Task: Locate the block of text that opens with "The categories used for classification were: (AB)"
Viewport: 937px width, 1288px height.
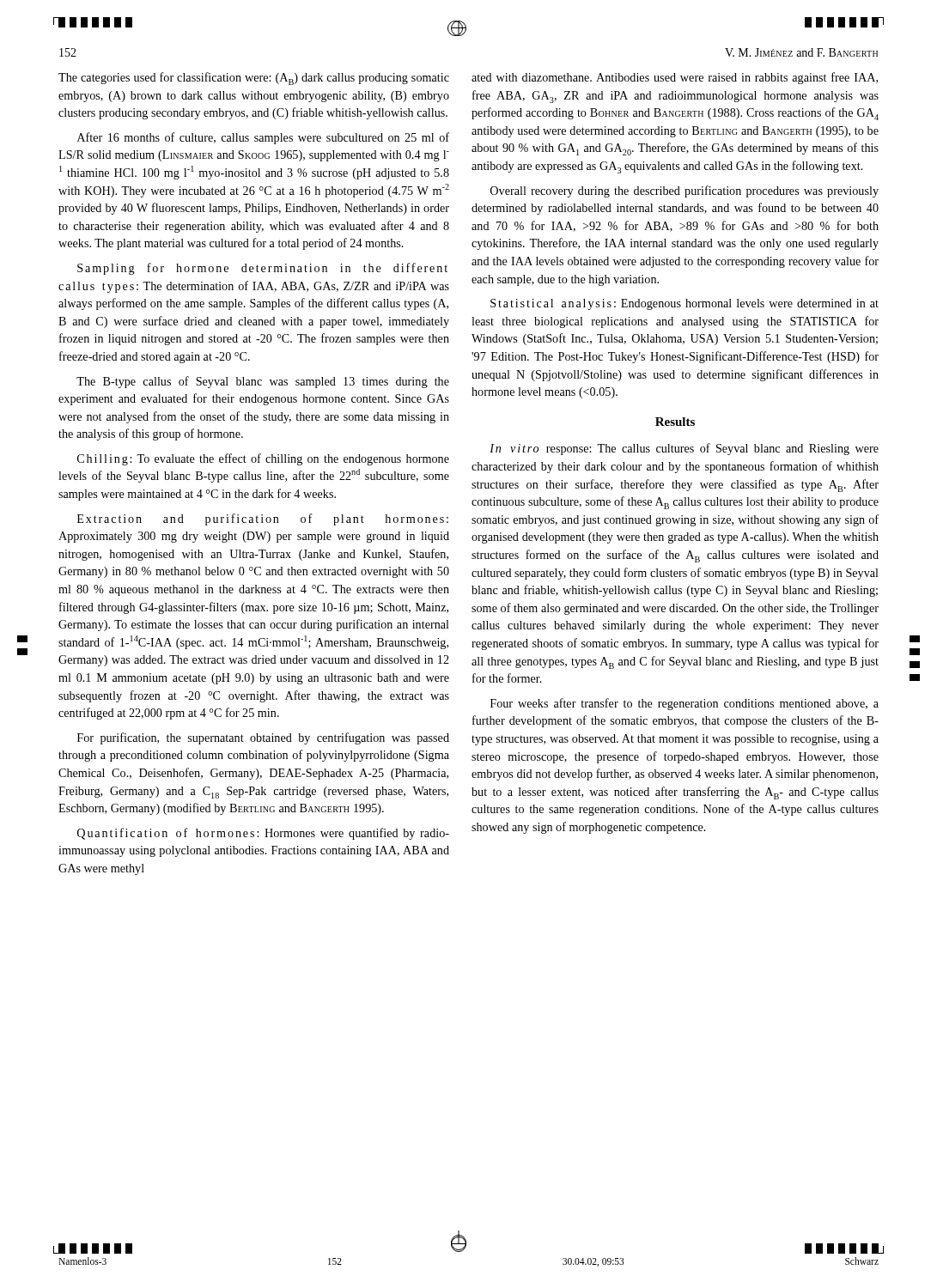Action: tap(254, 95)
